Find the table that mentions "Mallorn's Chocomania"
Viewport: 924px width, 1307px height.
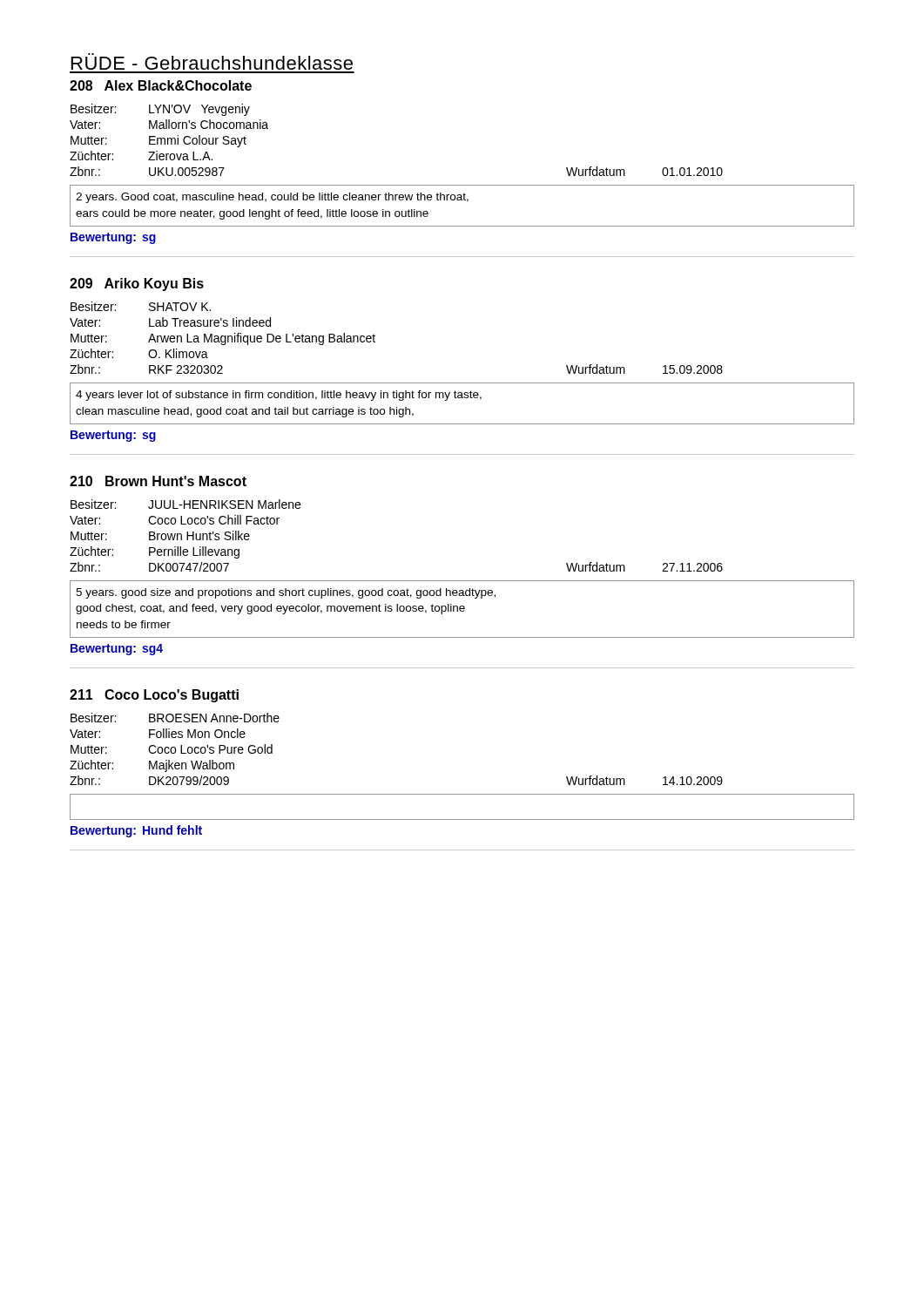[x=462, y=140]
